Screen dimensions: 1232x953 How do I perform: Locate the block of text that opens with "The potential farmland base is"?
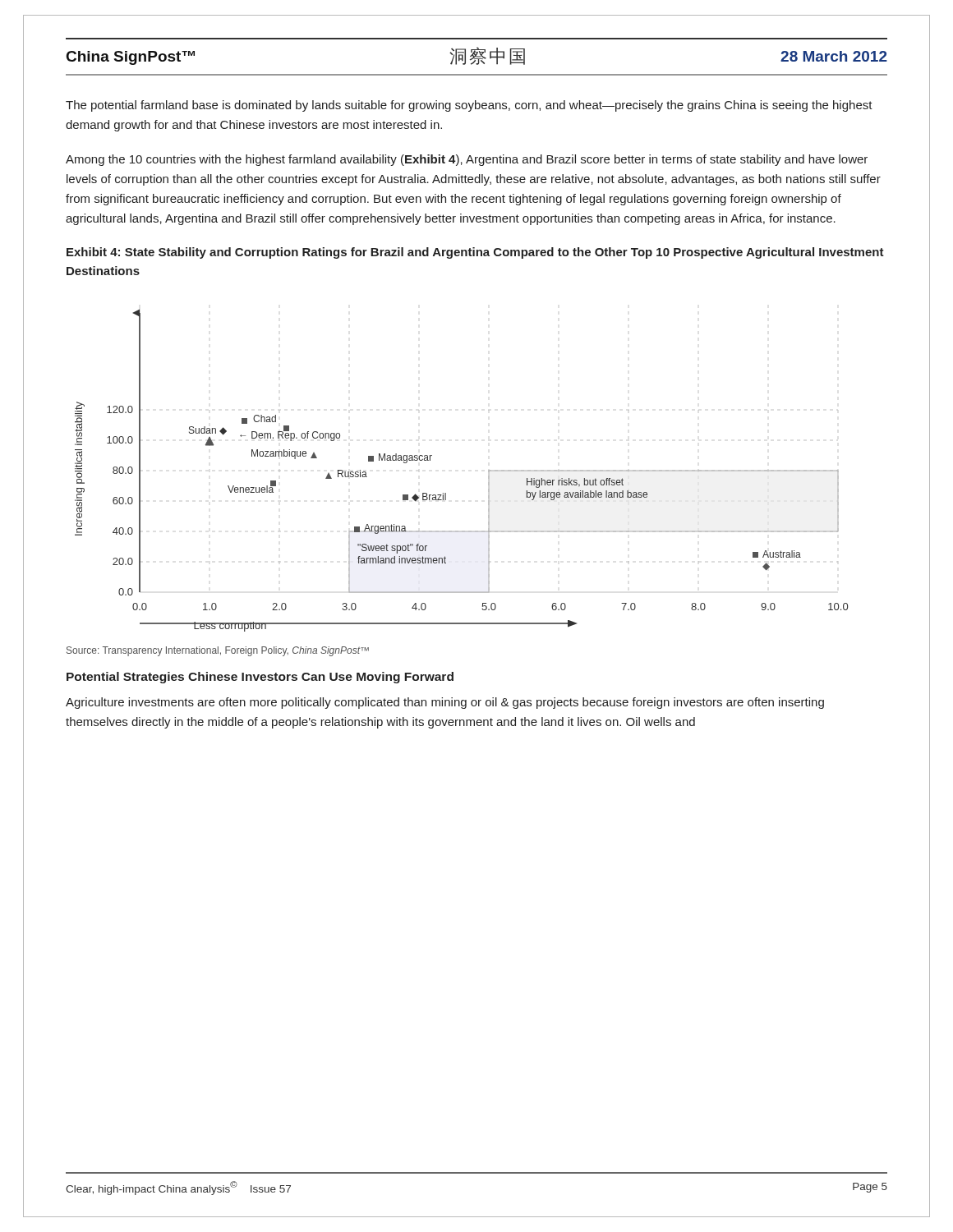(469, 115)
